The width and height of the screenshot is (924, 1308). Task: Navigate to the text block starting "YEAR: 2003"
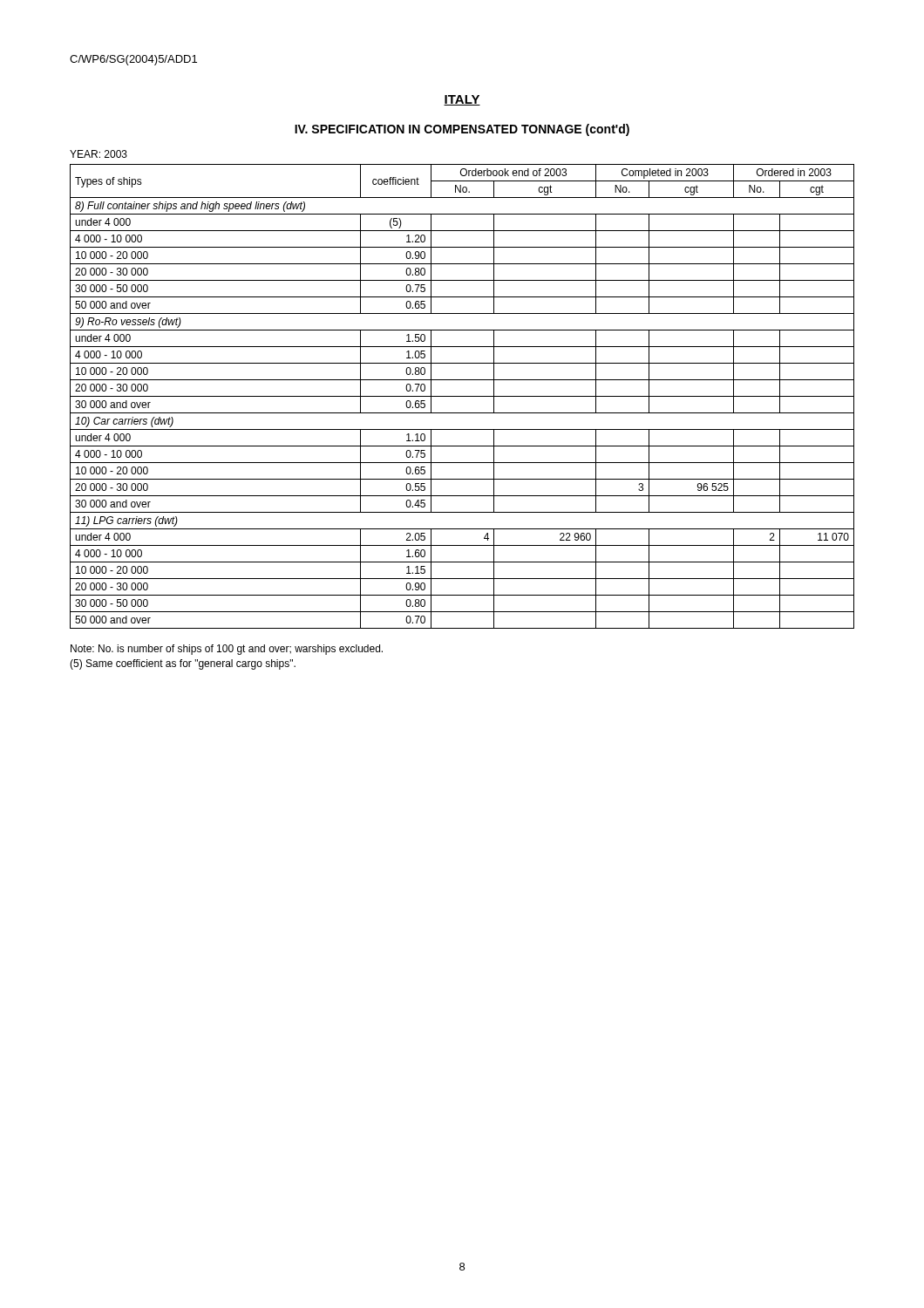(99, 154)
